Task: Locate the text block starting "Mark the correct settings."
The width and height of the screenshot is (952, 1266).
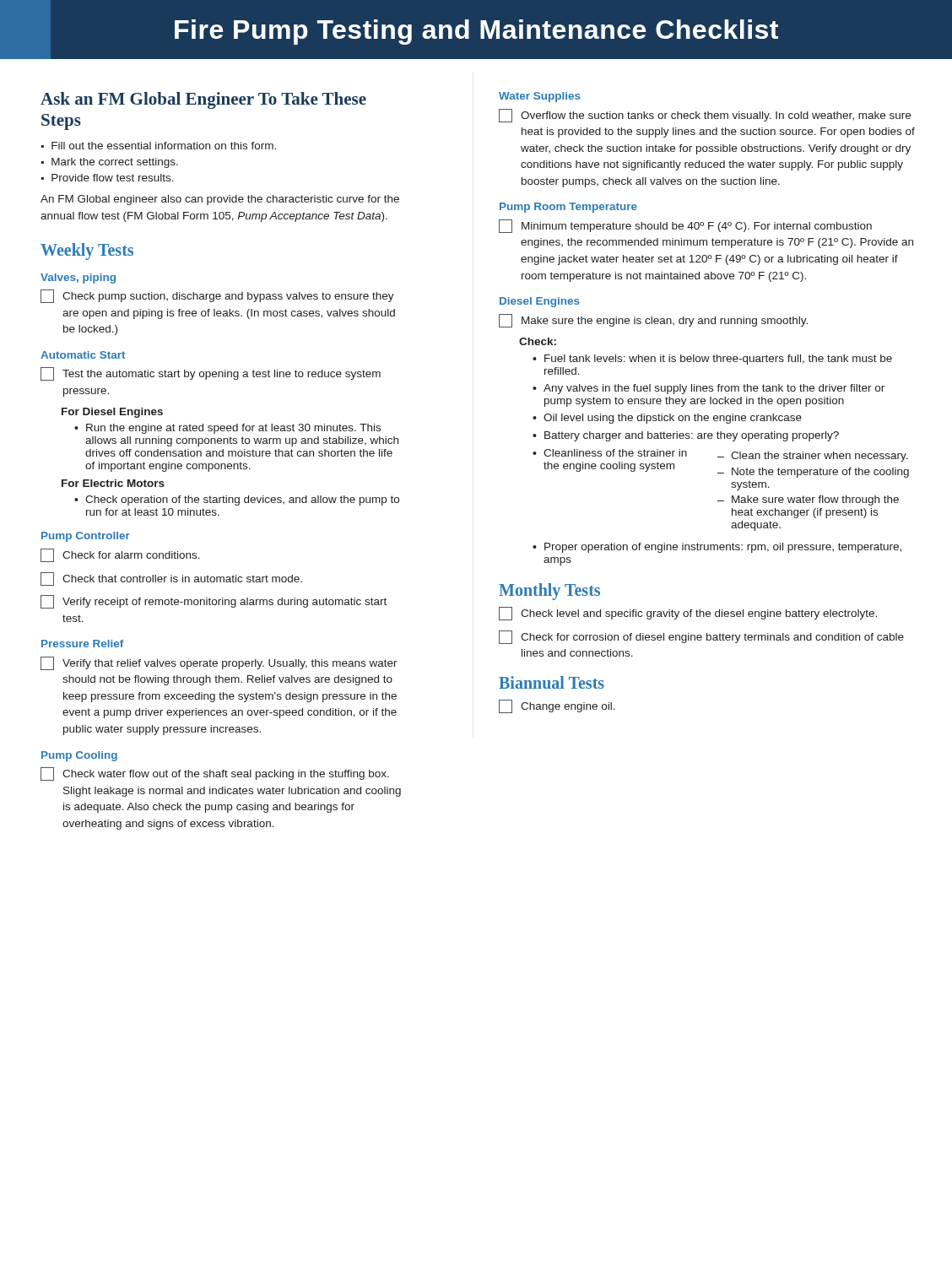Action: click(x=110, y=163)
